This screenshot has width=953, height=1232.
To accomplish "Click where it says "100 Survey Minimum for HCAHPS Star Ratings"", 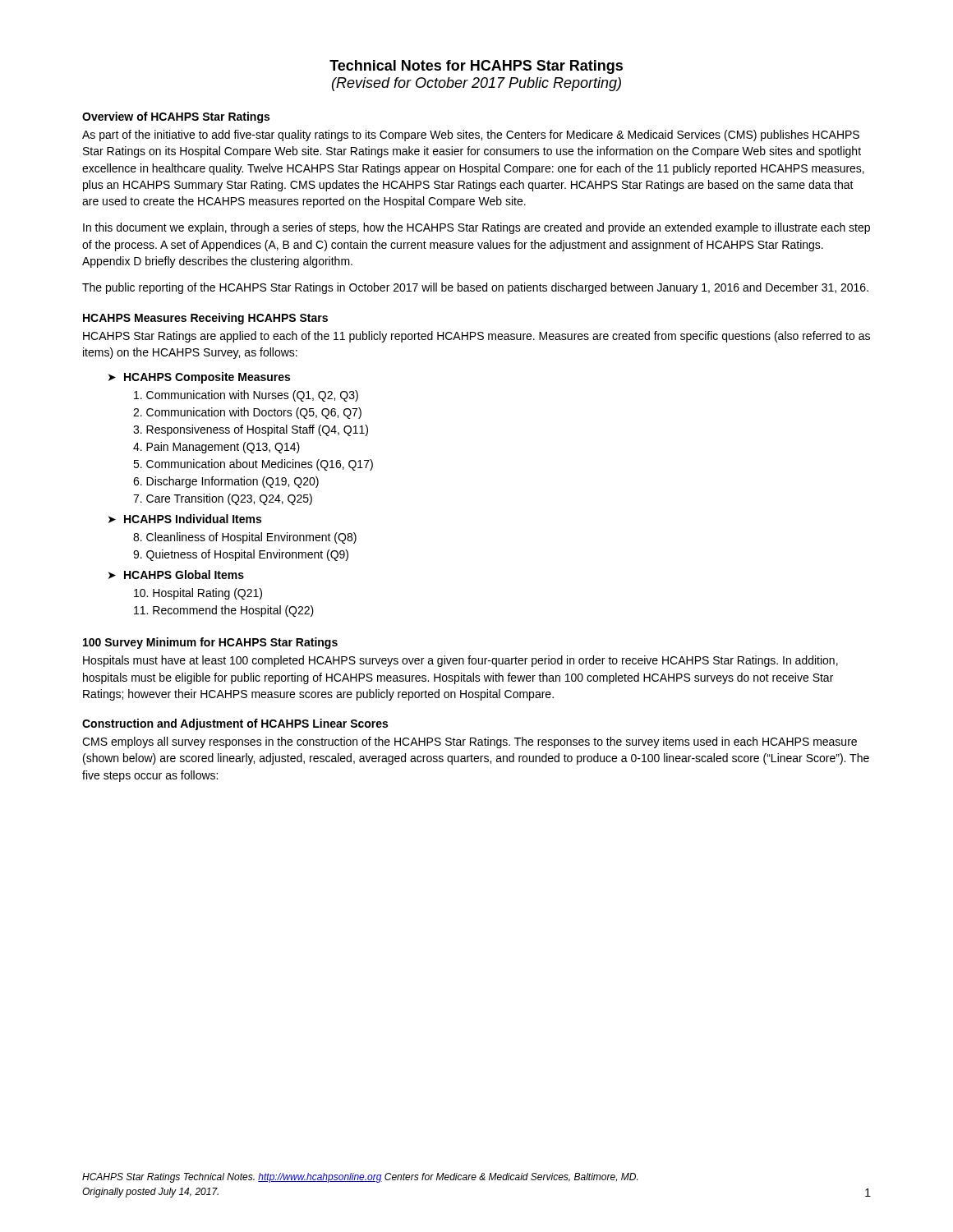I will [x=210, y=642].
